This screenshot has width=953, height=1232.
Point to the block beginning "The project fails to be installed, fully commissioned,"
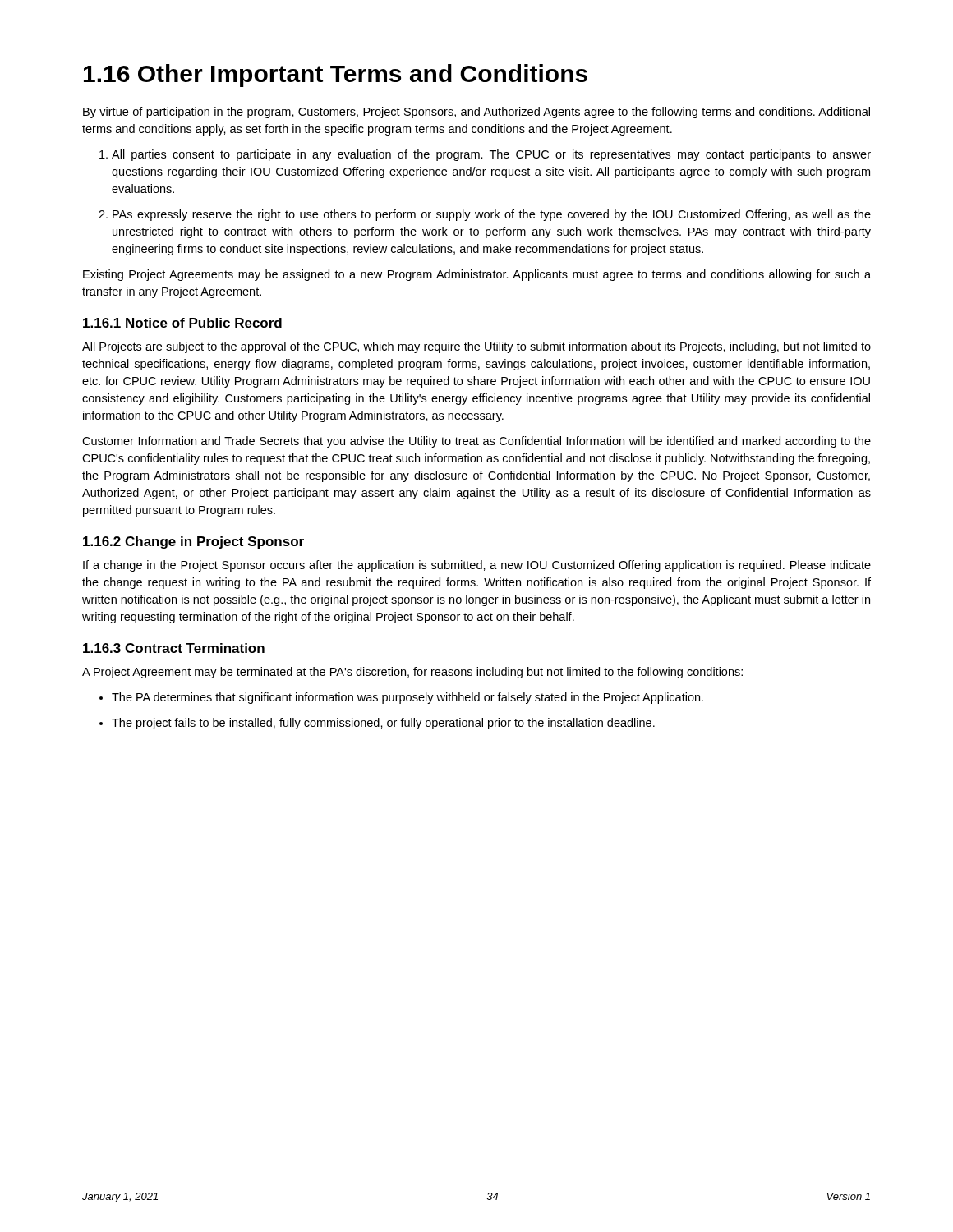384,723
